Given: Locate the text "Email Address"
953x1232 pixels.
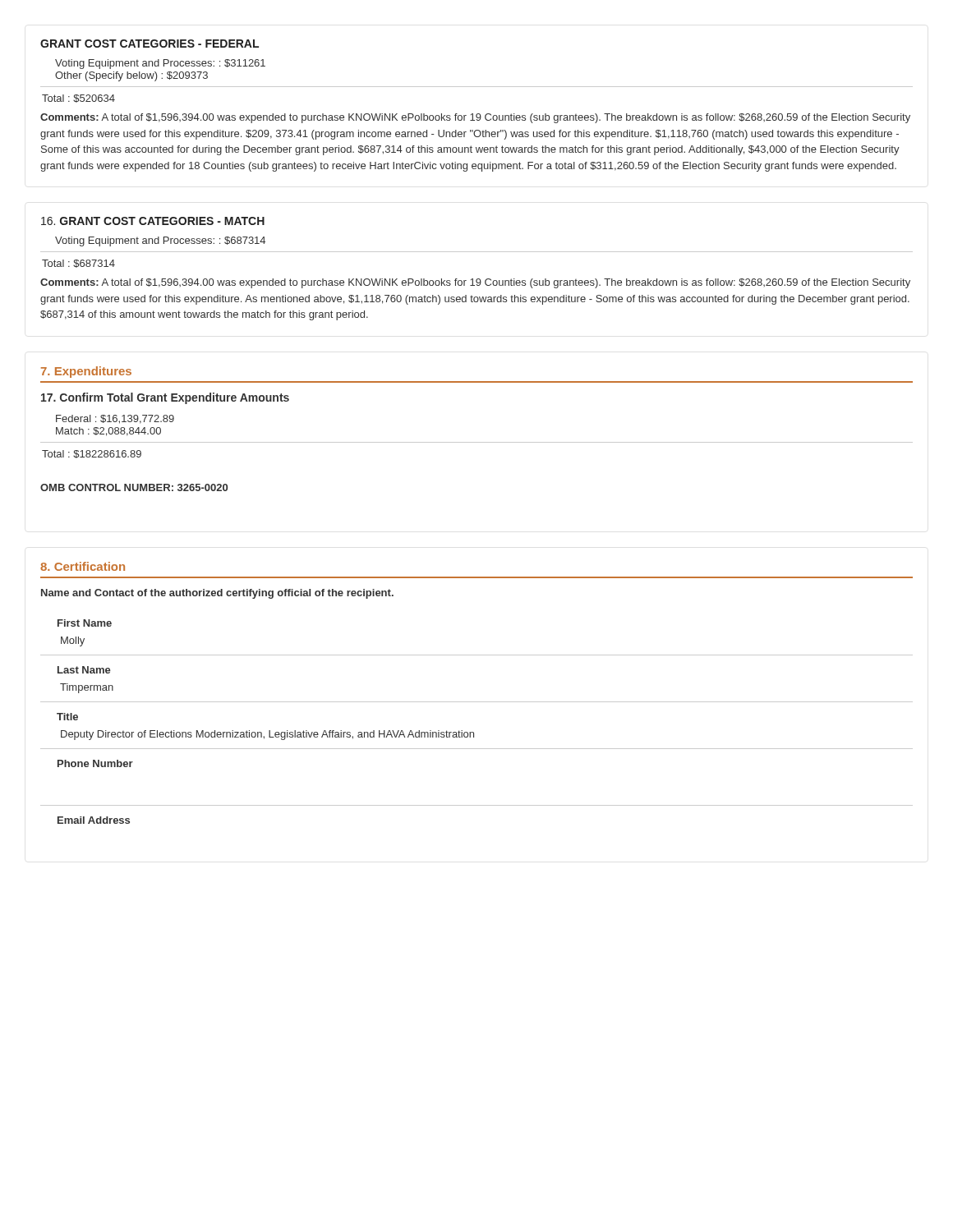Looking at the screenshot, I should [x=94, y=820].
